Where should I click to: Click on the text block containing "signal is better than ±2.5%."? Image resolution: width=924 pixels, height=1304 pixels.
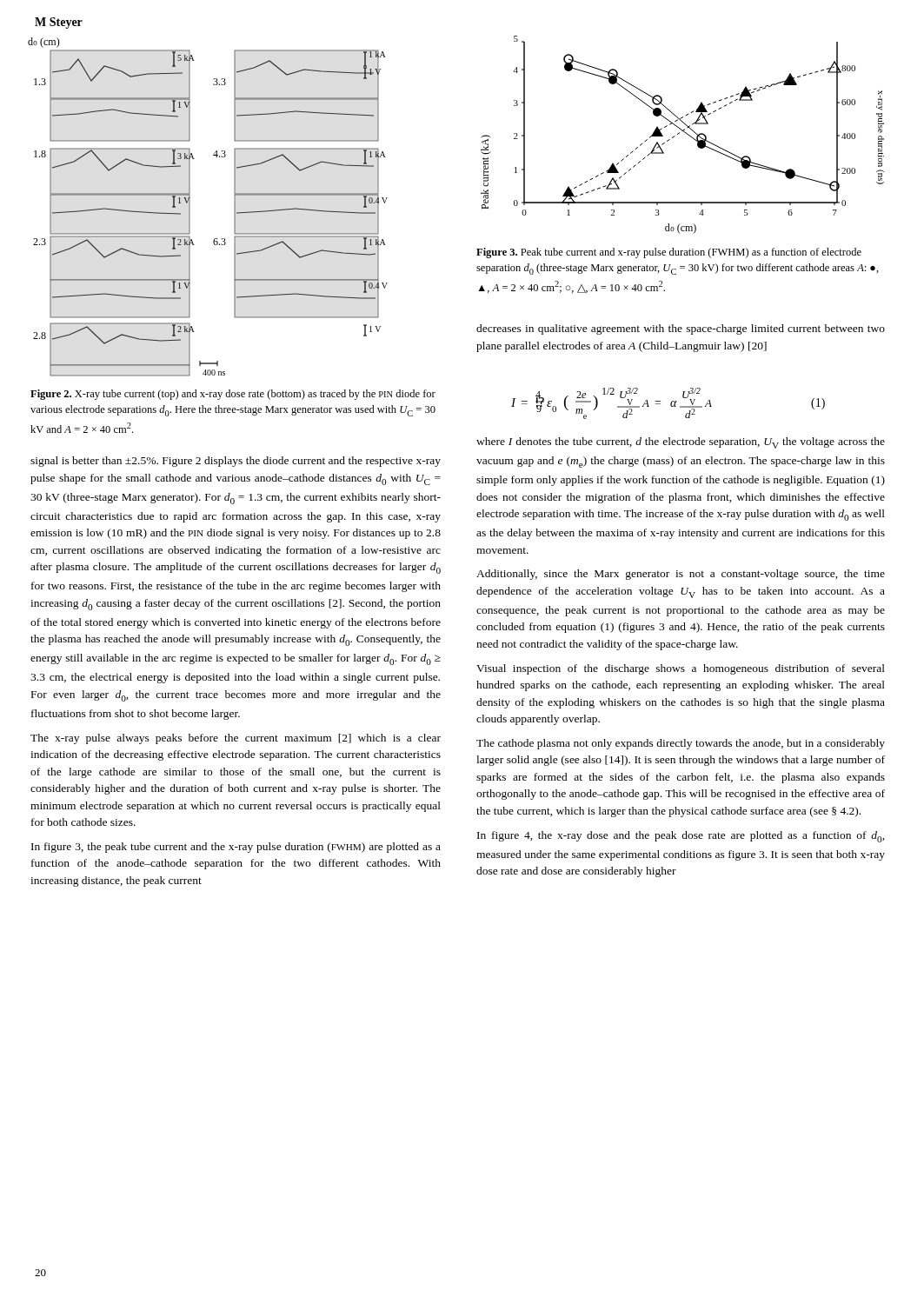click(236, 671)
